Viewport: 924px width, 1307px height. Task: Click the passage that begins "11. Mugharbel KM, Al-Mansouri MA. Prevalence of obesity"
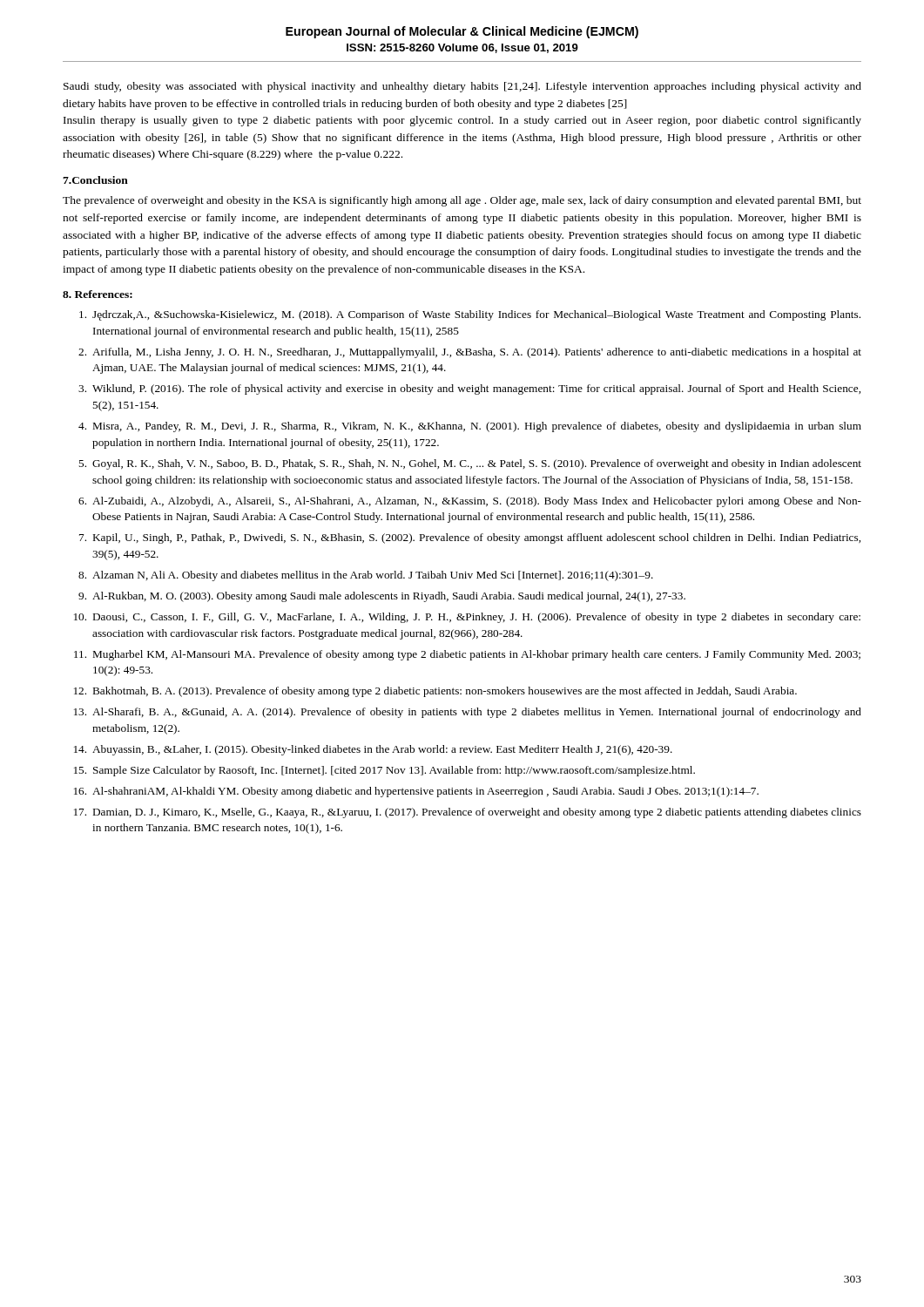click(462, 663)
